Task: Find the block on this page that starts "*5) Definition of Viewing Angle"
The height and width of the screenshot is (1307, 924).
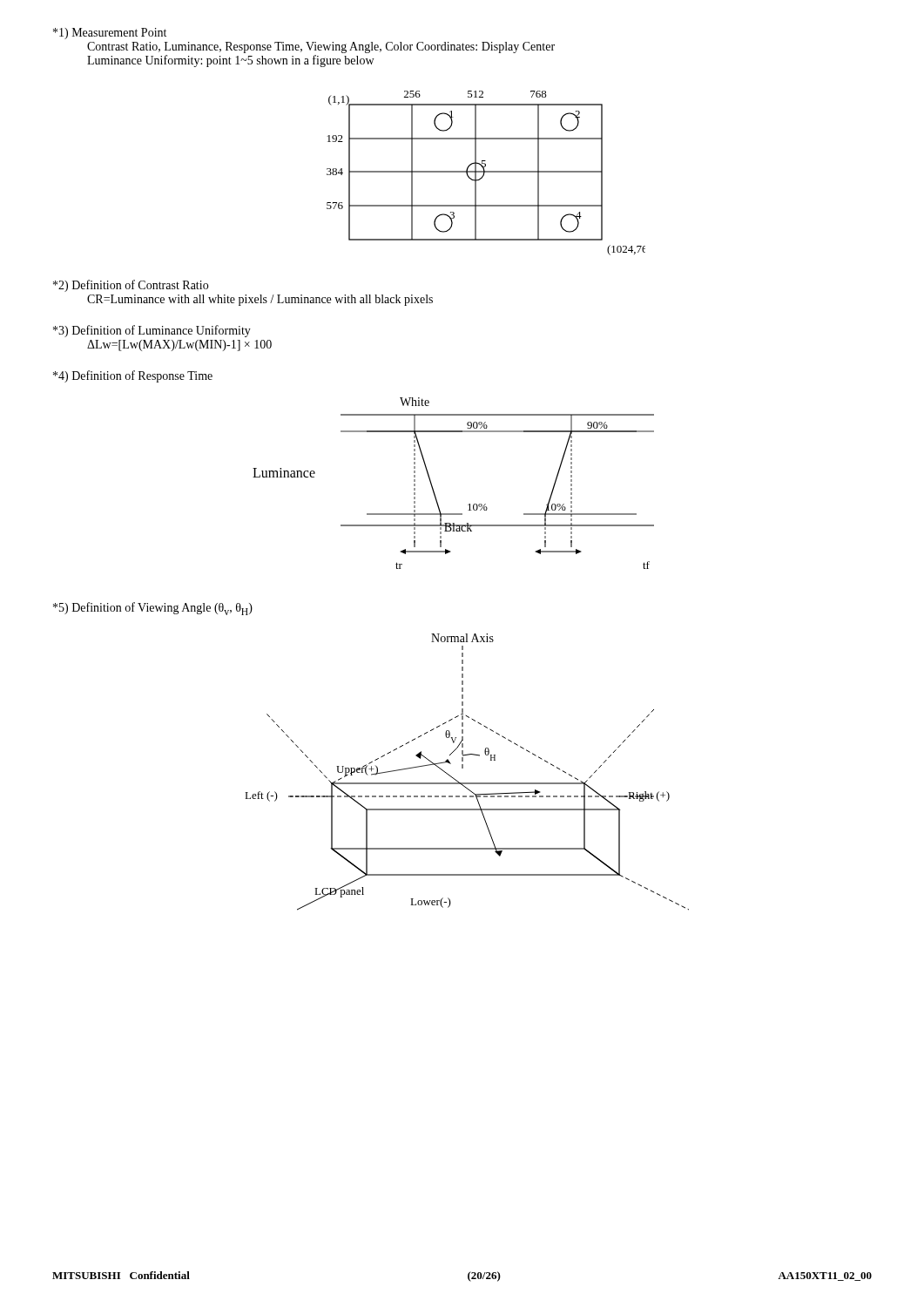Action: point(153,609)
